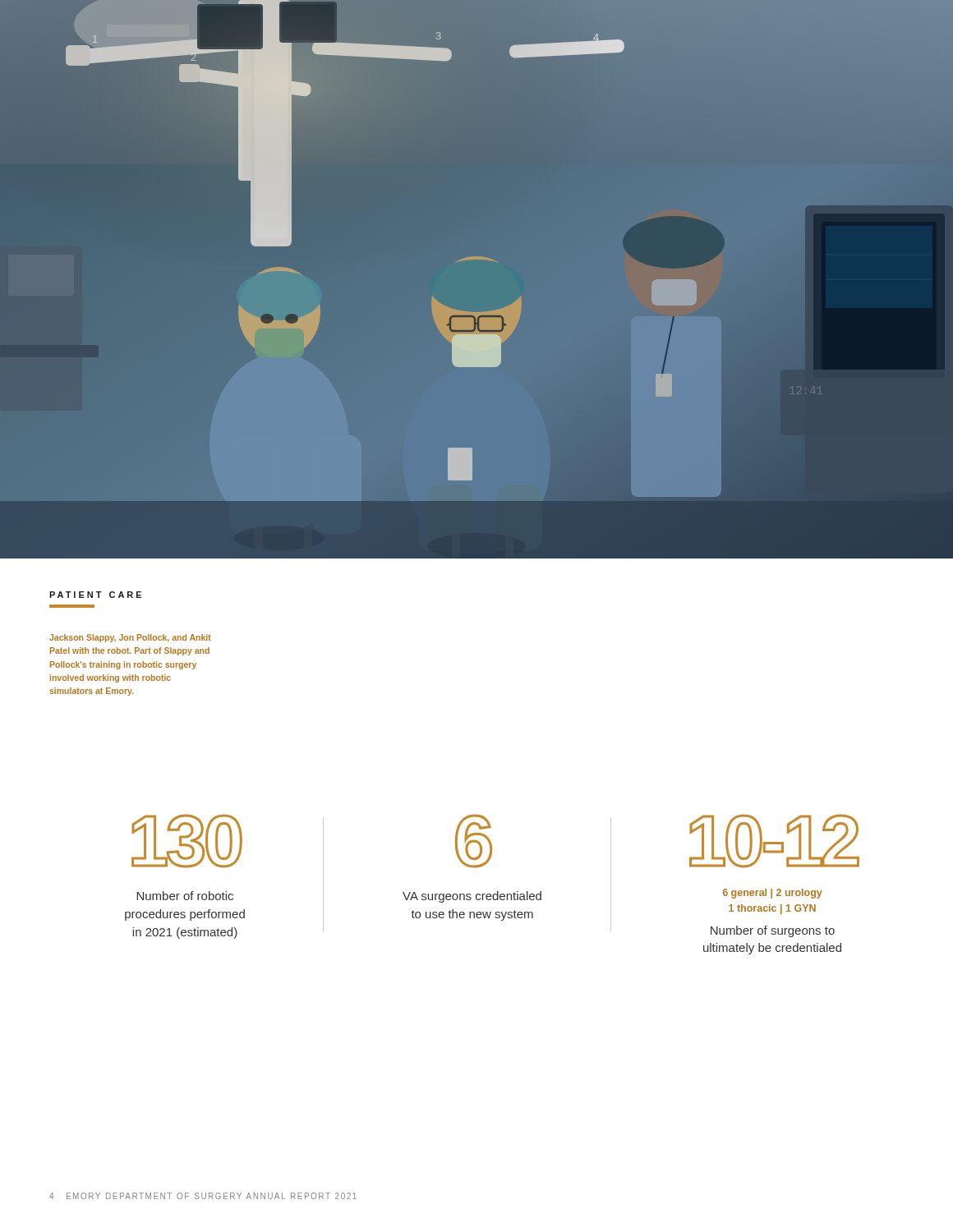Click on the text block that reads "10-12 6 general"
953x1232 pixels.
coord(772,881)
